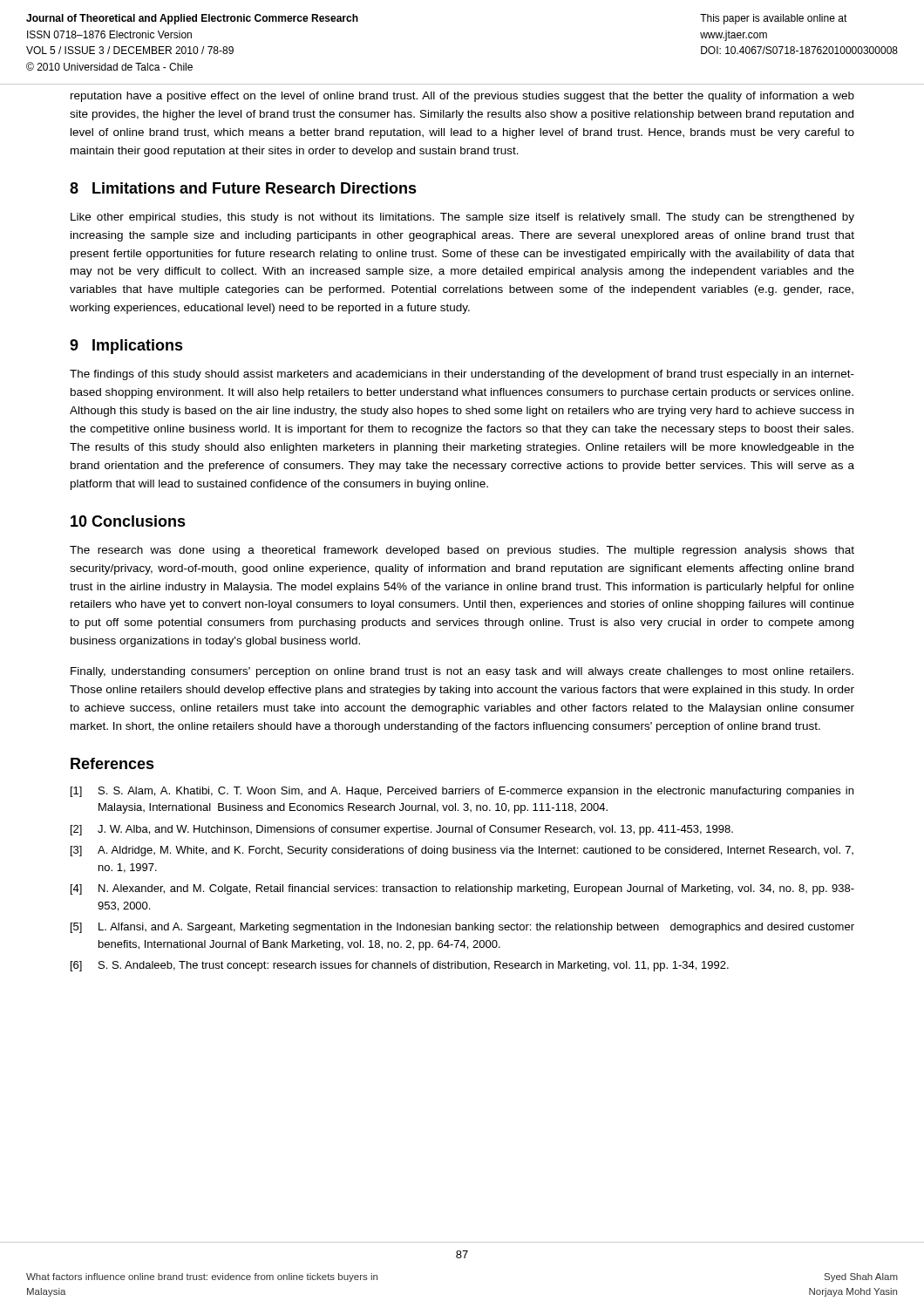Where is the section header that starts "8 Limitations and"?
The image size is (924, 1308).
click(243, 188)
